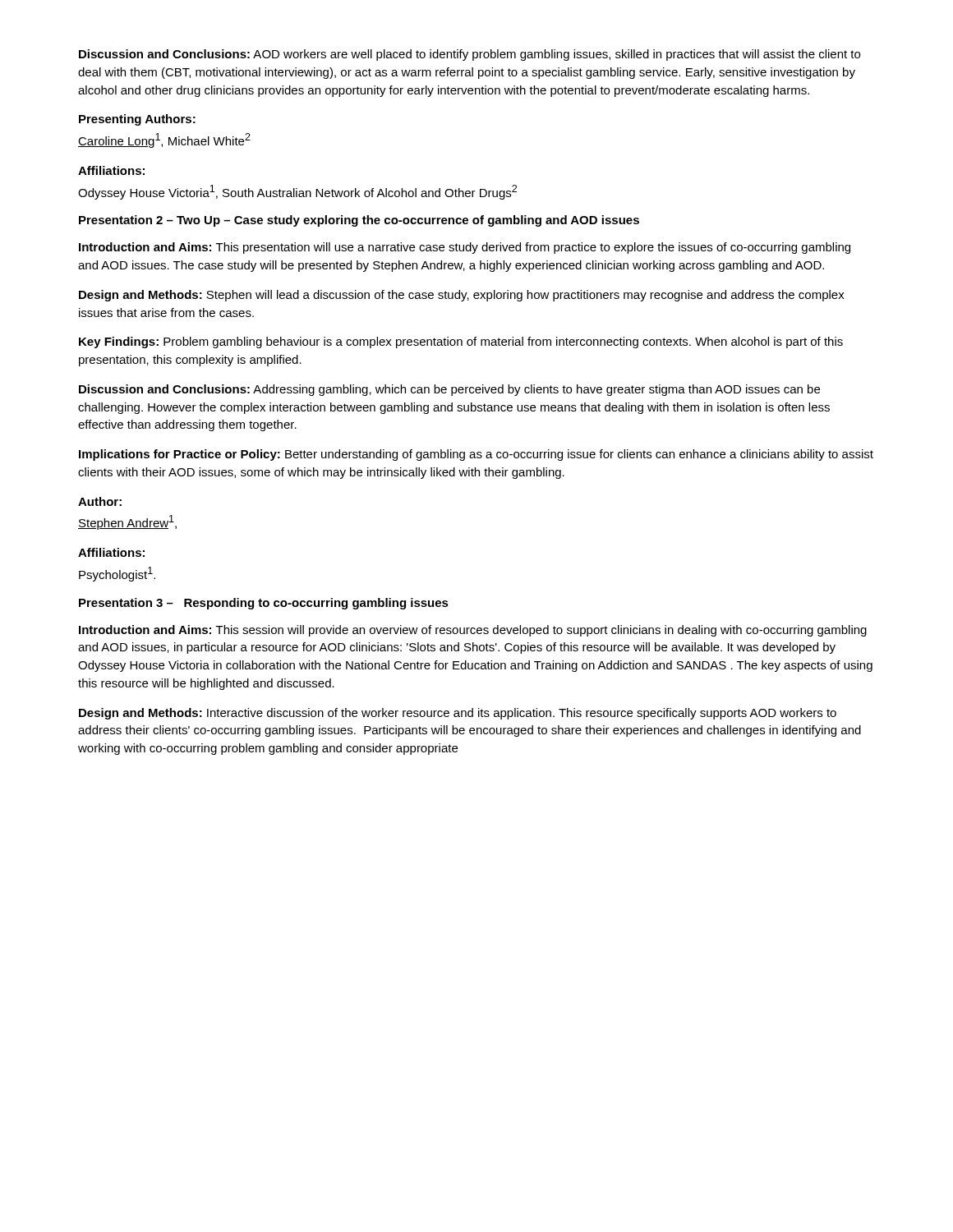Locate the text block with the text "Implications for Practice"
953x1232 pixels.
(x=476, y=463)
